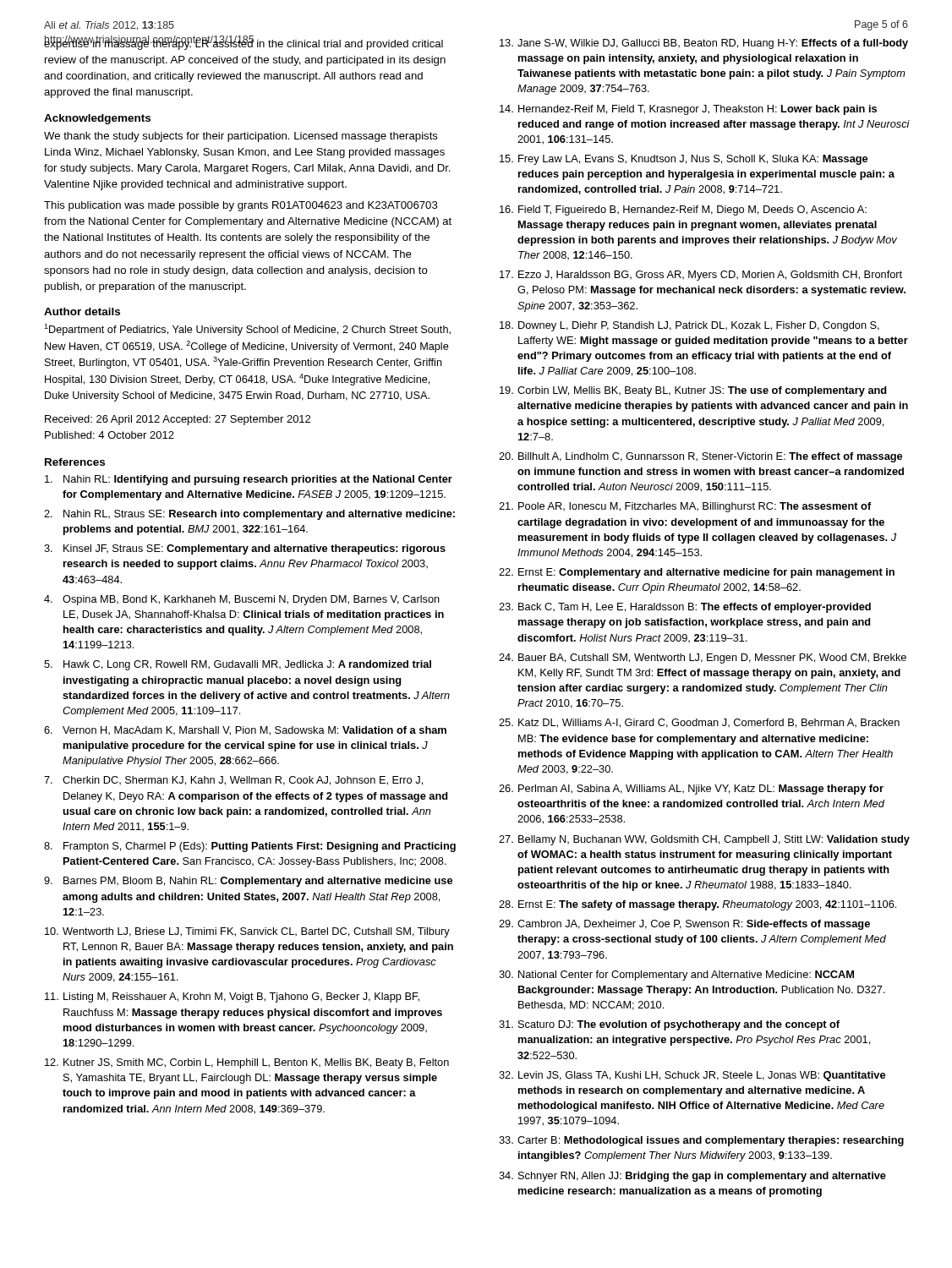Select the passage starting "31.Scaturo DJ: The evolution"
The height and width of the screenshot is (1268, 952).
point(705,1040)
